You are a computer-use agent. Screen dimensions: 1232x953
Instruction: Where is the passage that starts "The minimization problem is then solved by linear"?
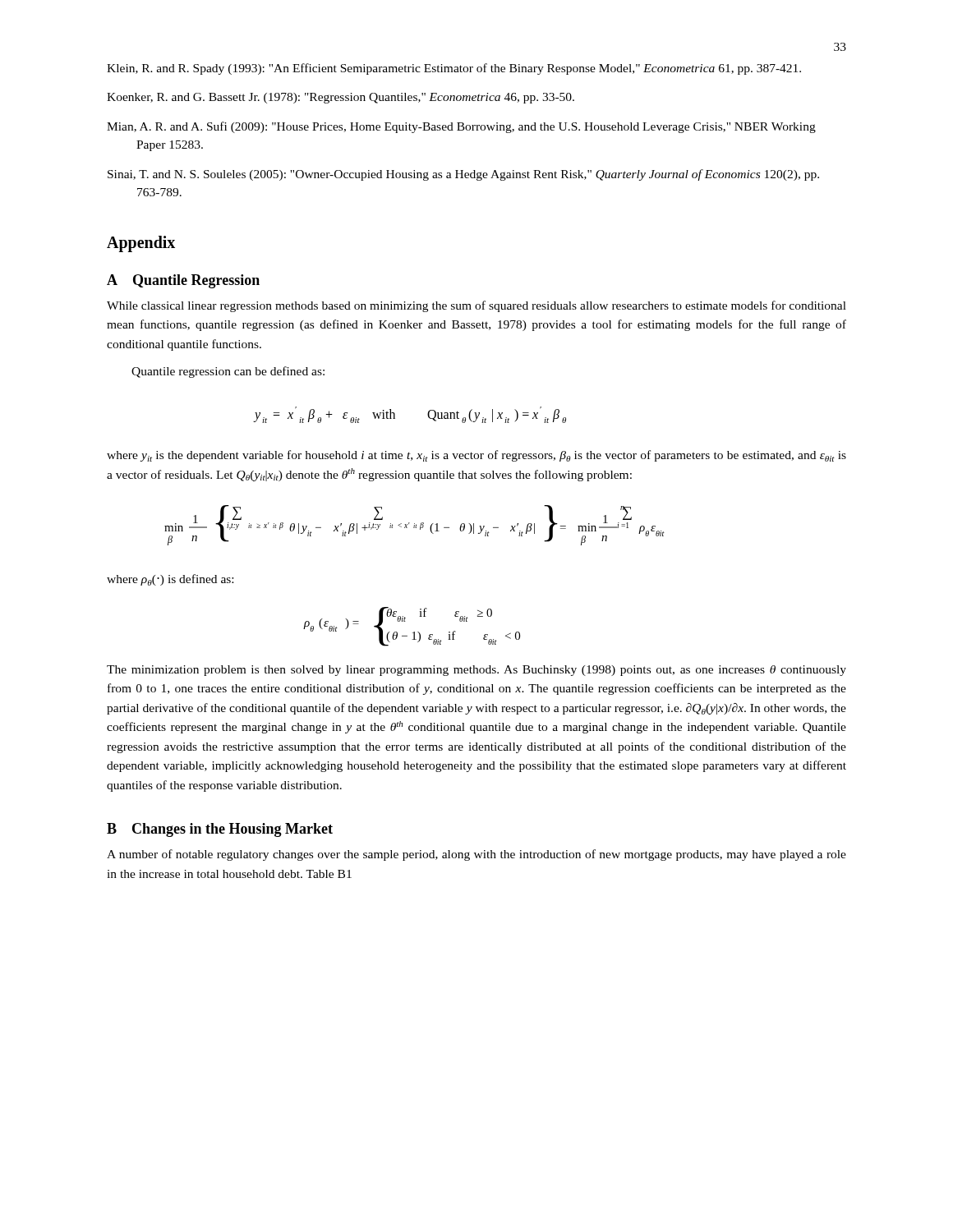pos(476,727)
